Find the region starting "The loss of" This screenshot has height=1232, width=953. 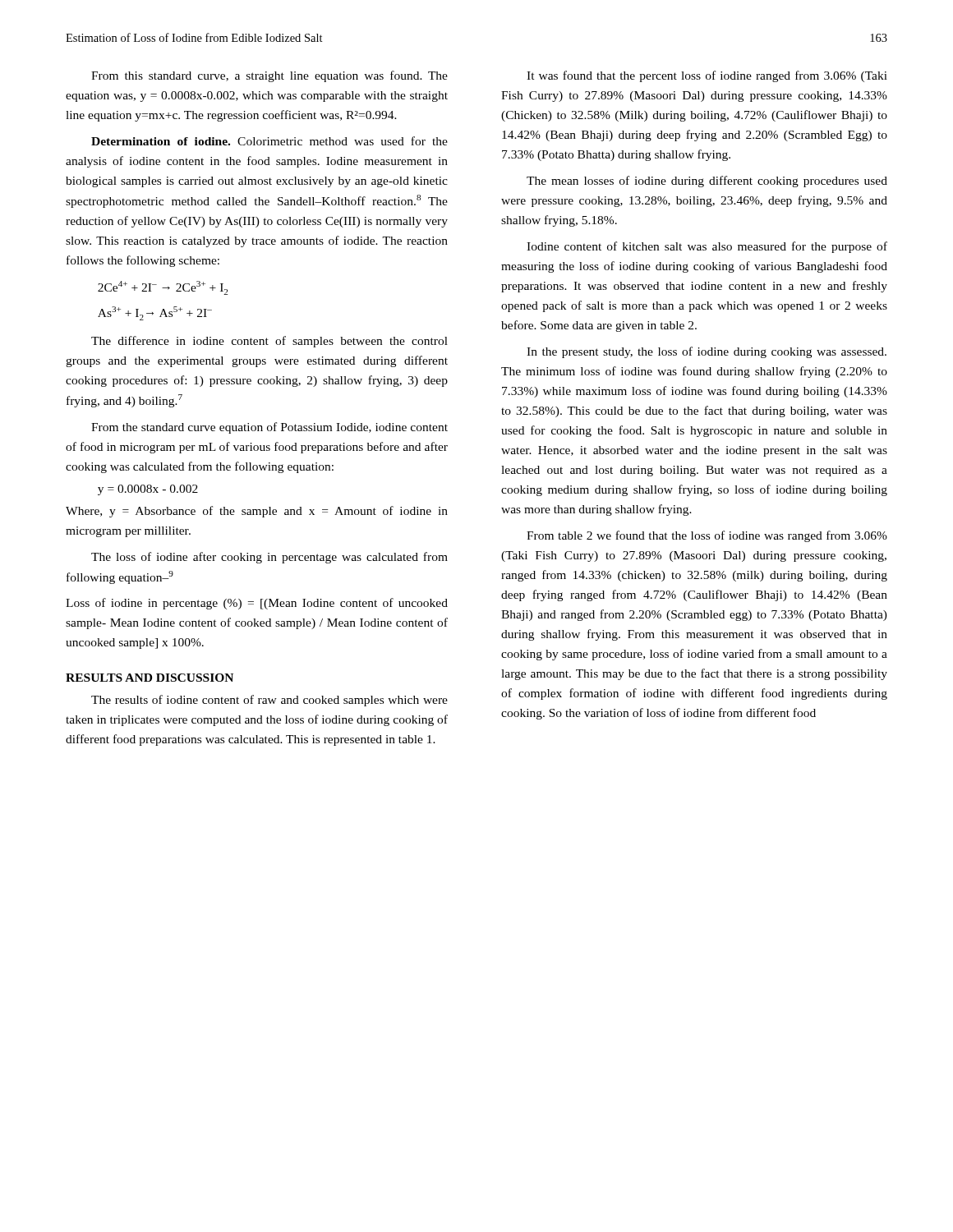point(257,567)
